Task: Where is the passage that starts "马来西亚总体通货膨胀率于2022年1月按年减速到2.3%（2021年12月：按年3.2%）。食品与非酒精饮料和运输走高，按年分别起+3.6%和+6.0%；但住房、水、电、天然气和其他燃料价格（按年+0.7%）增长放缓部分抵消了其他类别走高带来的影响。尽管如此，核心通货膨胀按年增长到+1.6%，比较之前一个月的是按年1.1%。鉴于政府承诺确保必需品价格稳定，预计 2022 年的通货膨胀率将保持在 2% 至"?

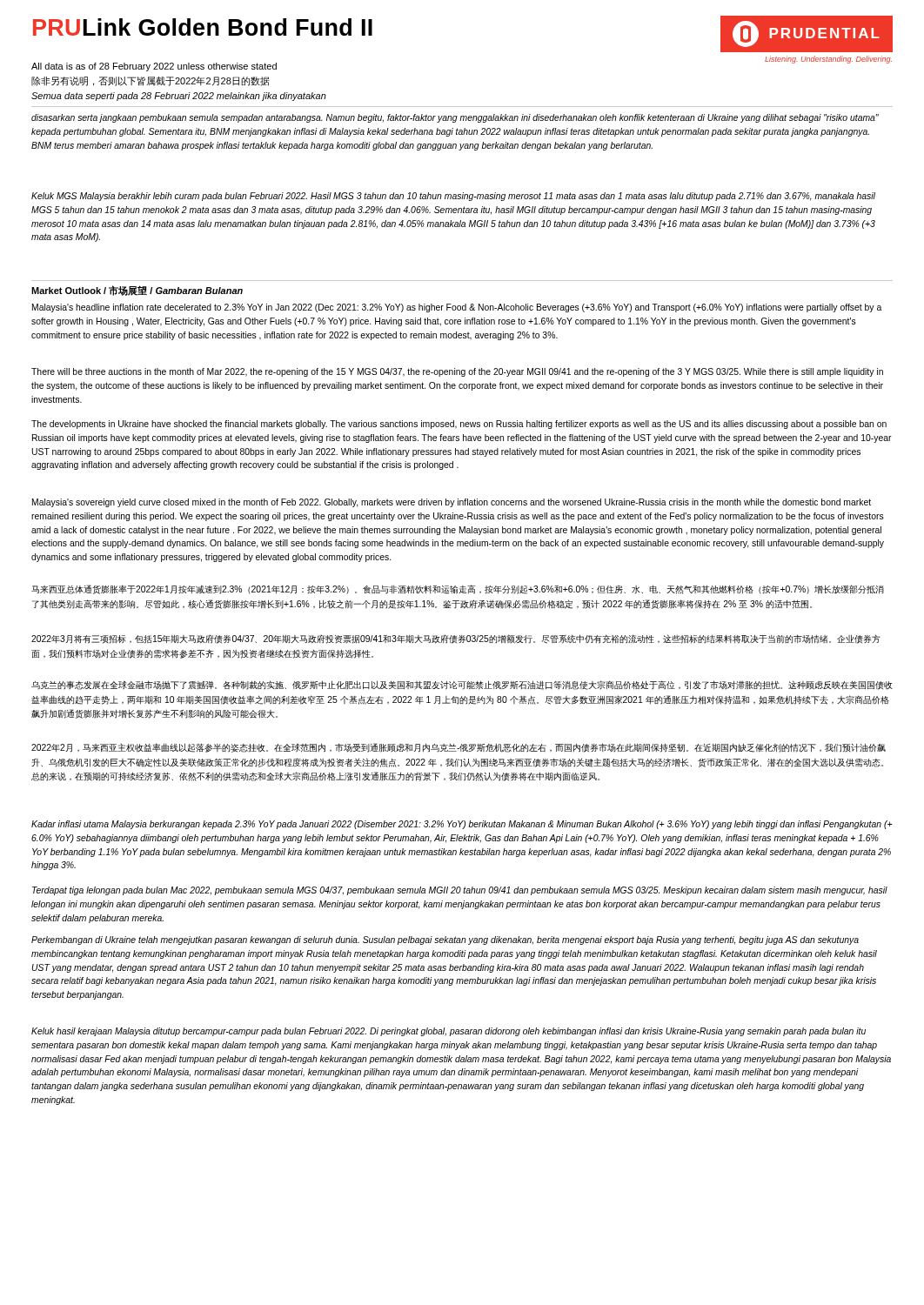Action: click(x=458, y=597)
